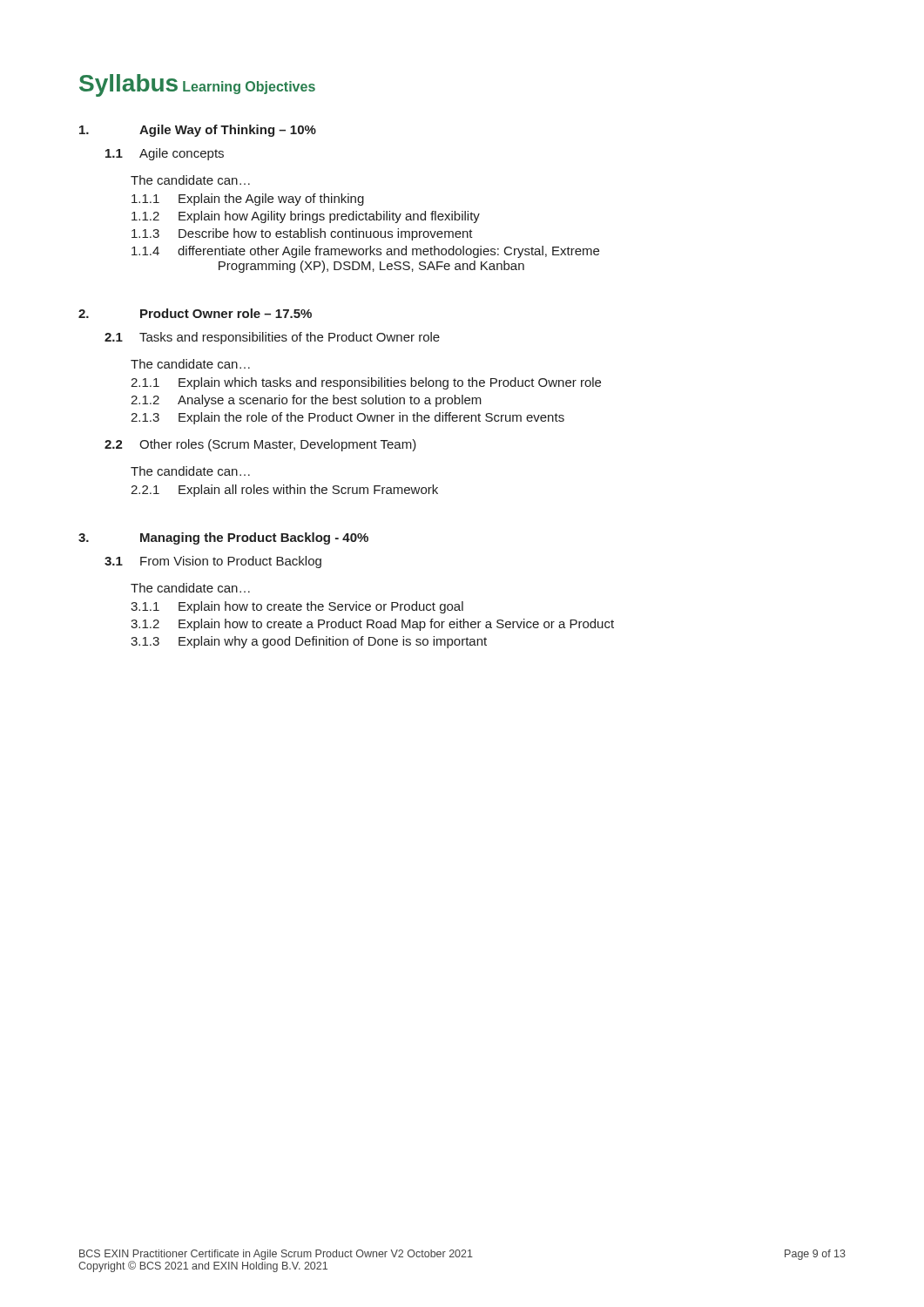Click the passage that begins "2.2.1 Explain all roles"
Screen dimensions: 1307x924
coord(284,489)
